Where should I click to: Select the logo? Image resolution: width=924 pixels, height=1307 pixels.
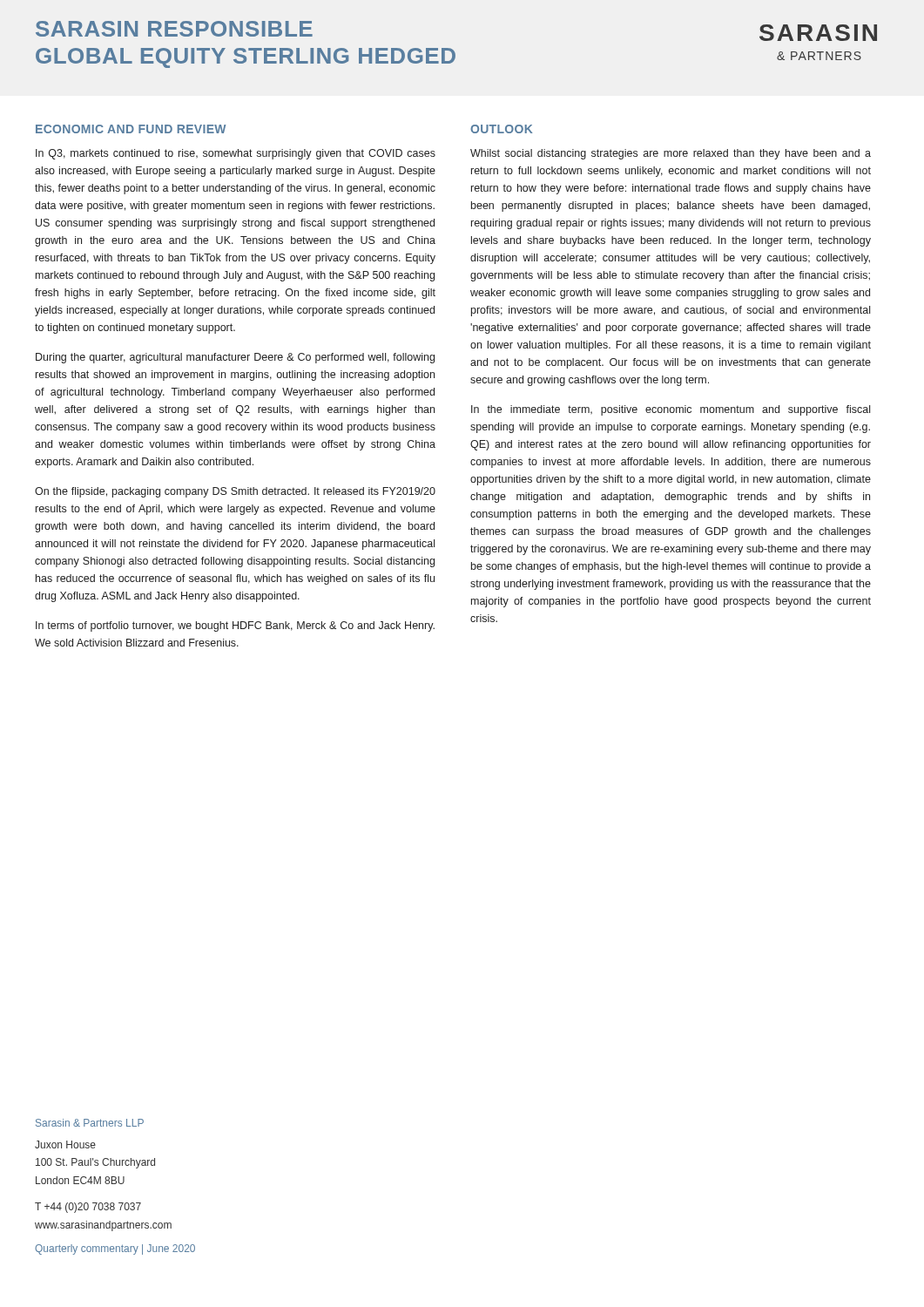[x=819, y=41]
